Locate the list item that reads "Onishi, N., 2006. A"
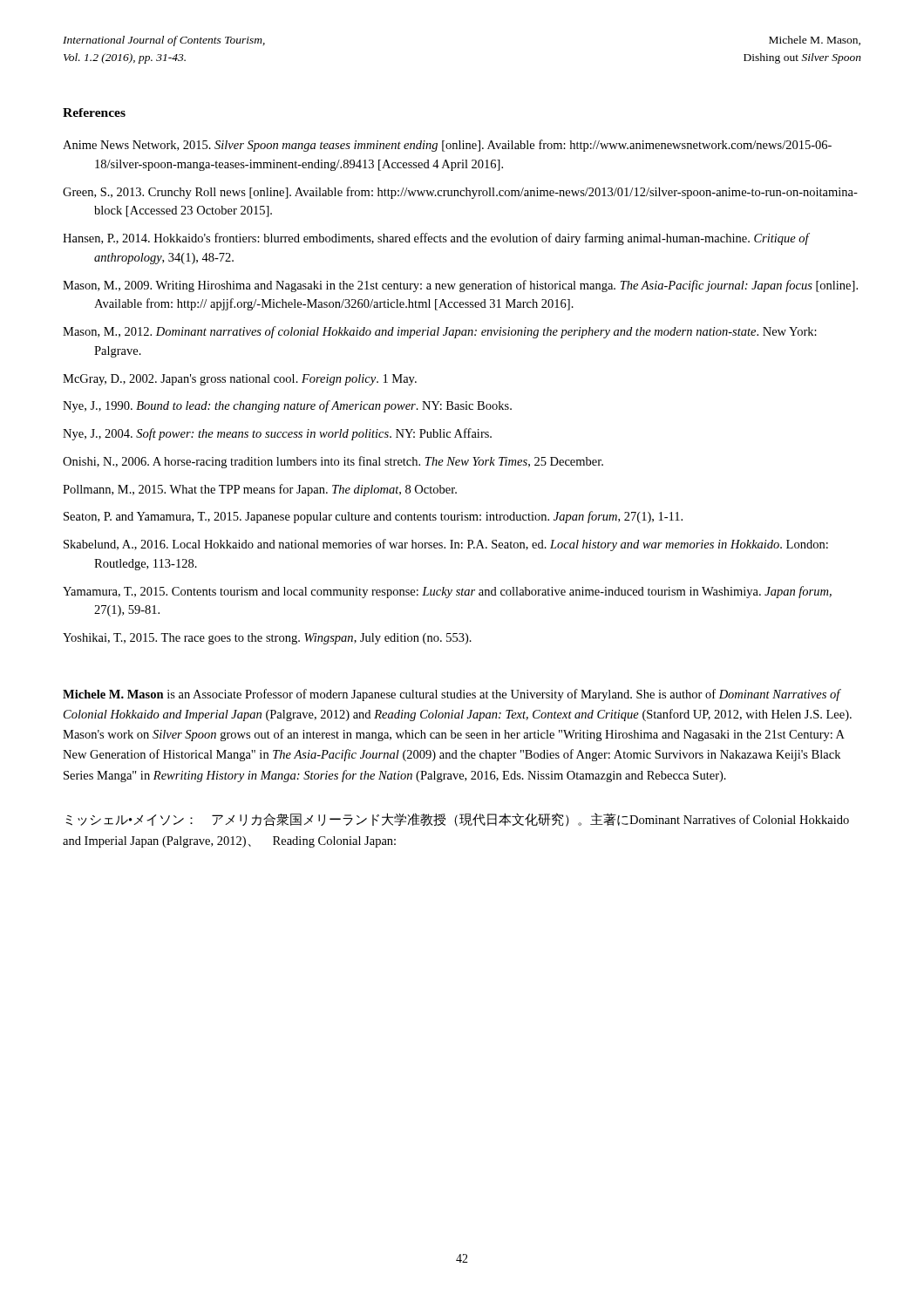This screenshot has width=924, height=1308. click(333, 461)
